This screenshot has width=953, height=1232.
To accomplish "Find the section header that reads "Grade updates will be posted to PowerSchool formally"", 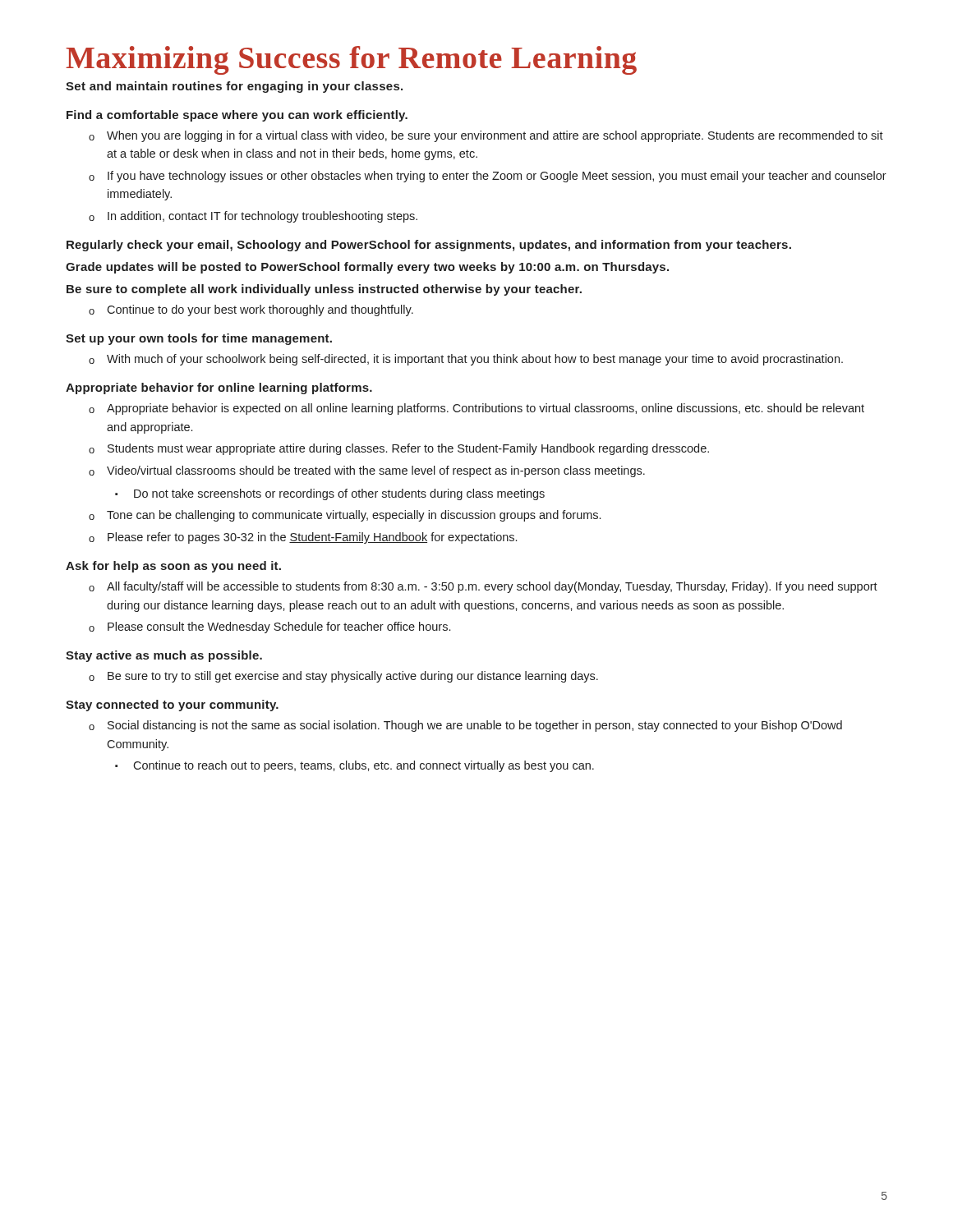I will point(476,267).
